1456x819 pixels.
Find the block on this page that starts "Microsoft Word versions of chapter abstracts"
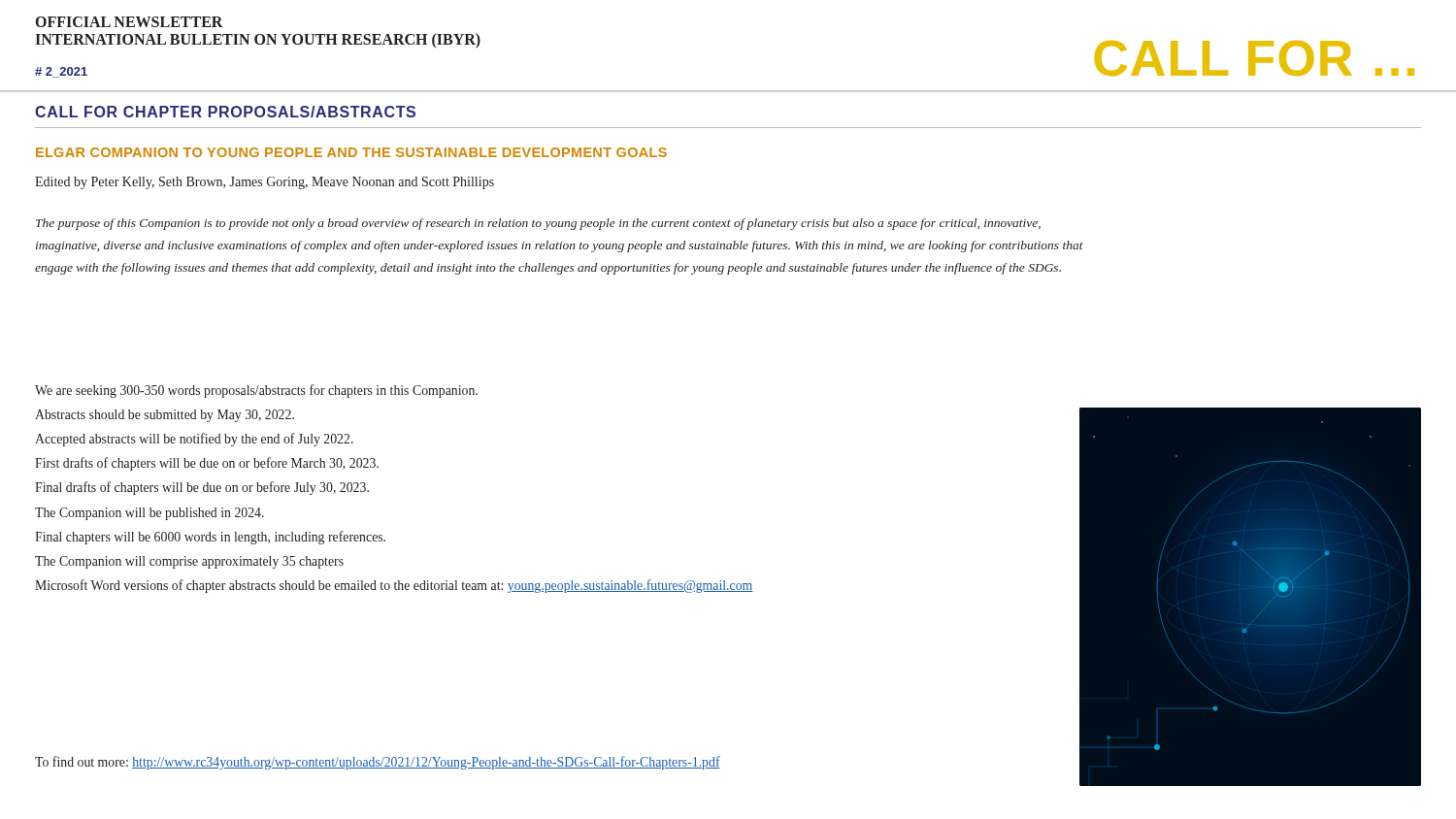coord(394,586)
